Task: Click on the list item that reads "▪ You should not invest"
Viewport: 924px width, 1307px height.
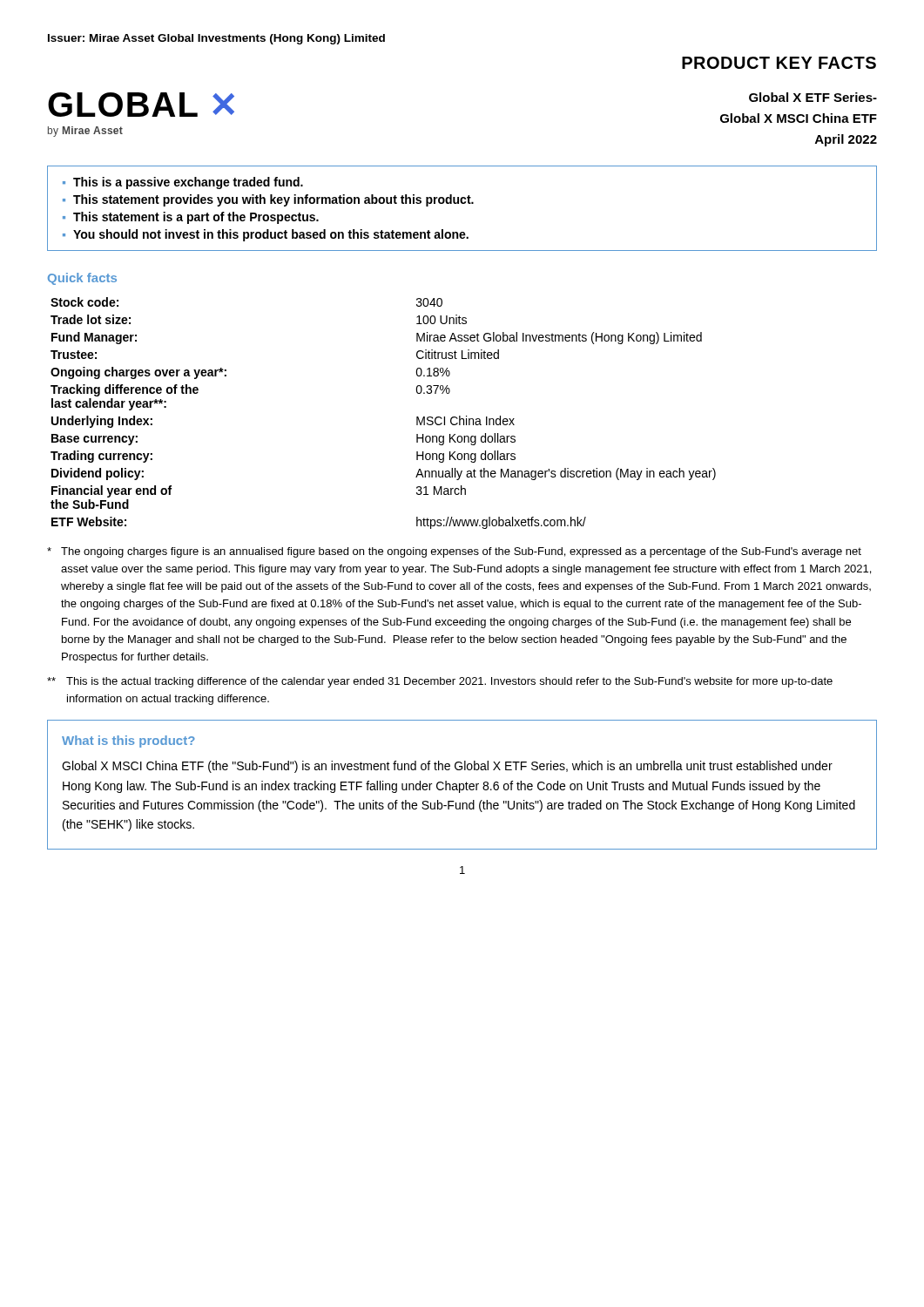Action: (266, 234)
